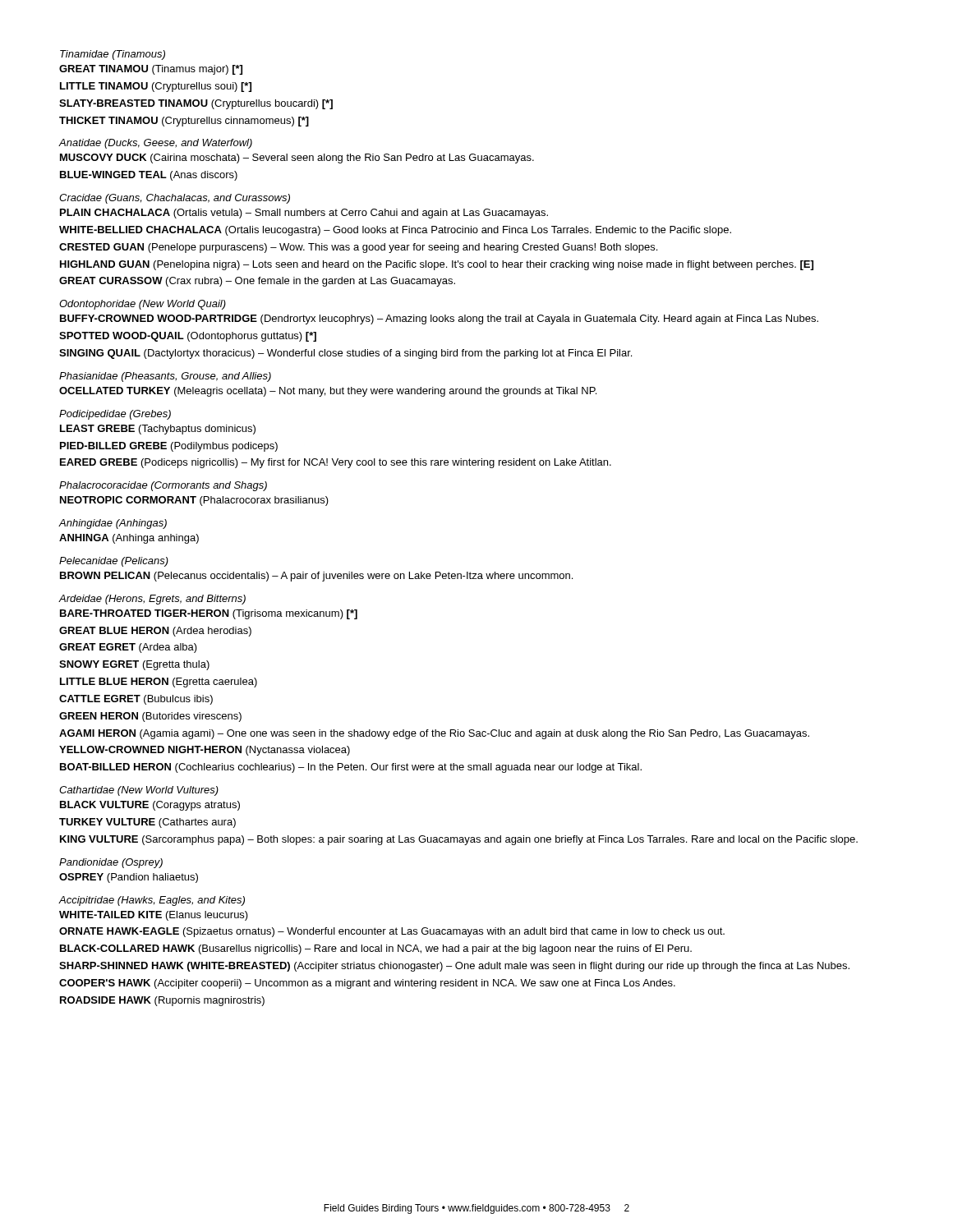Click the passage that begins "GREAT CURASSOW (Crax rubra)"
The image size is (953, 1232).
[x=258, y=281]
